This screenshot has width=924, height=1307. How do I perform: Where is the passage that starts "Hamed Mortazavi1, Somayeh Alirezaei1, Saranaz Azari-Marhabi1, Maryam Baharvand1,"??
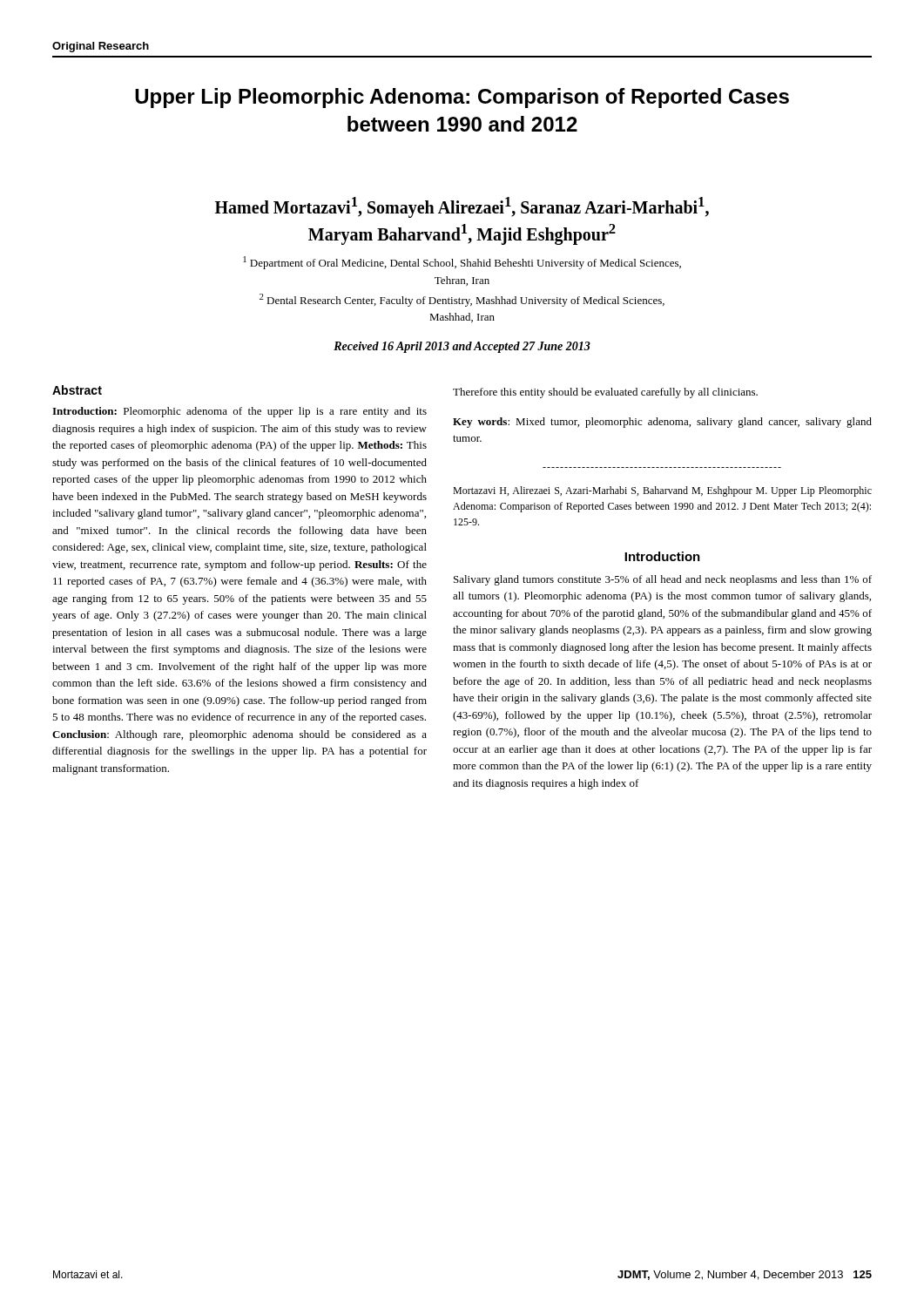coord(462,259)
